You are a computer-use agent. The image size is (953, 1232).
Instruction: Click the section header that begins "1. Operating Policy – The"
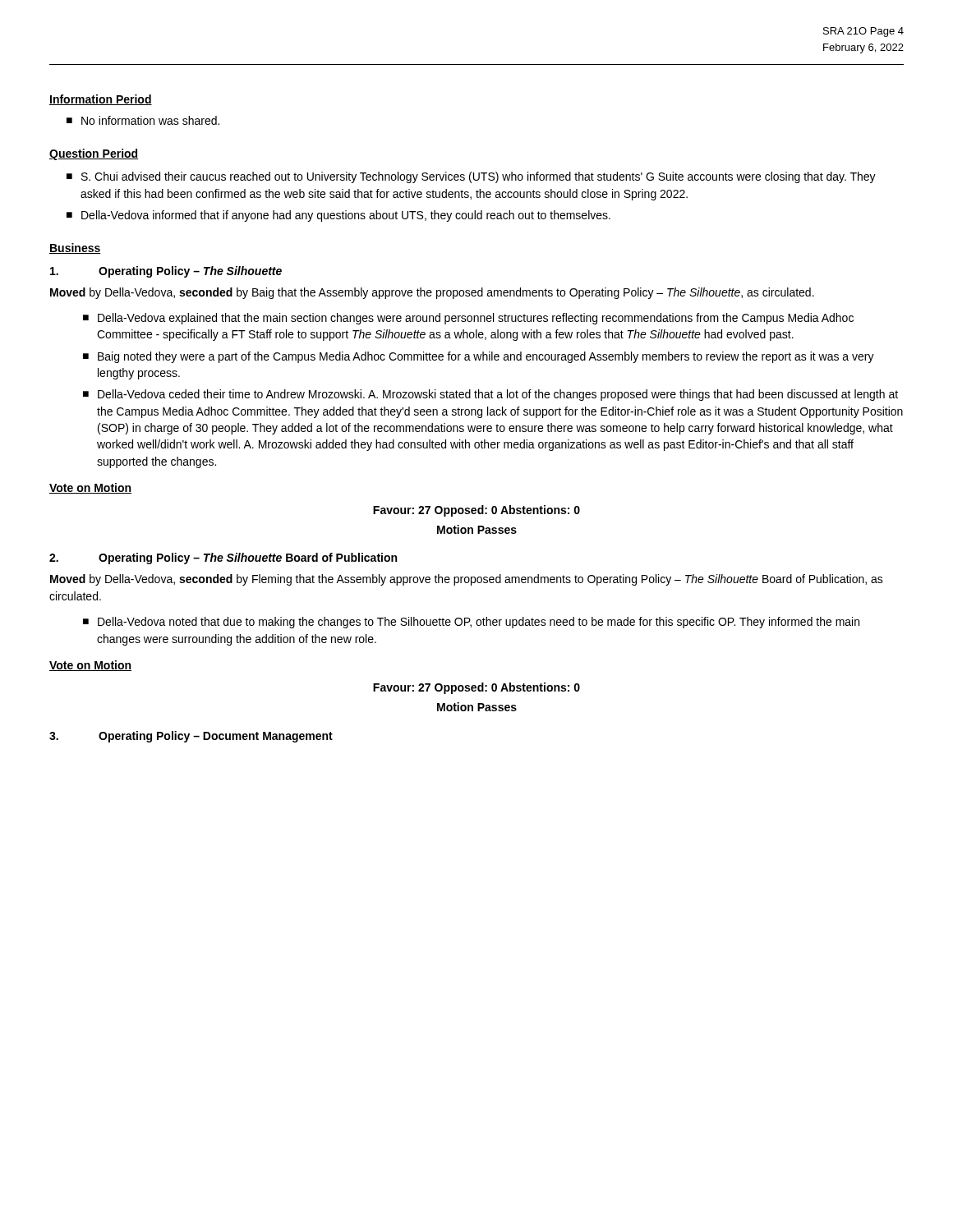click(166, 272)
